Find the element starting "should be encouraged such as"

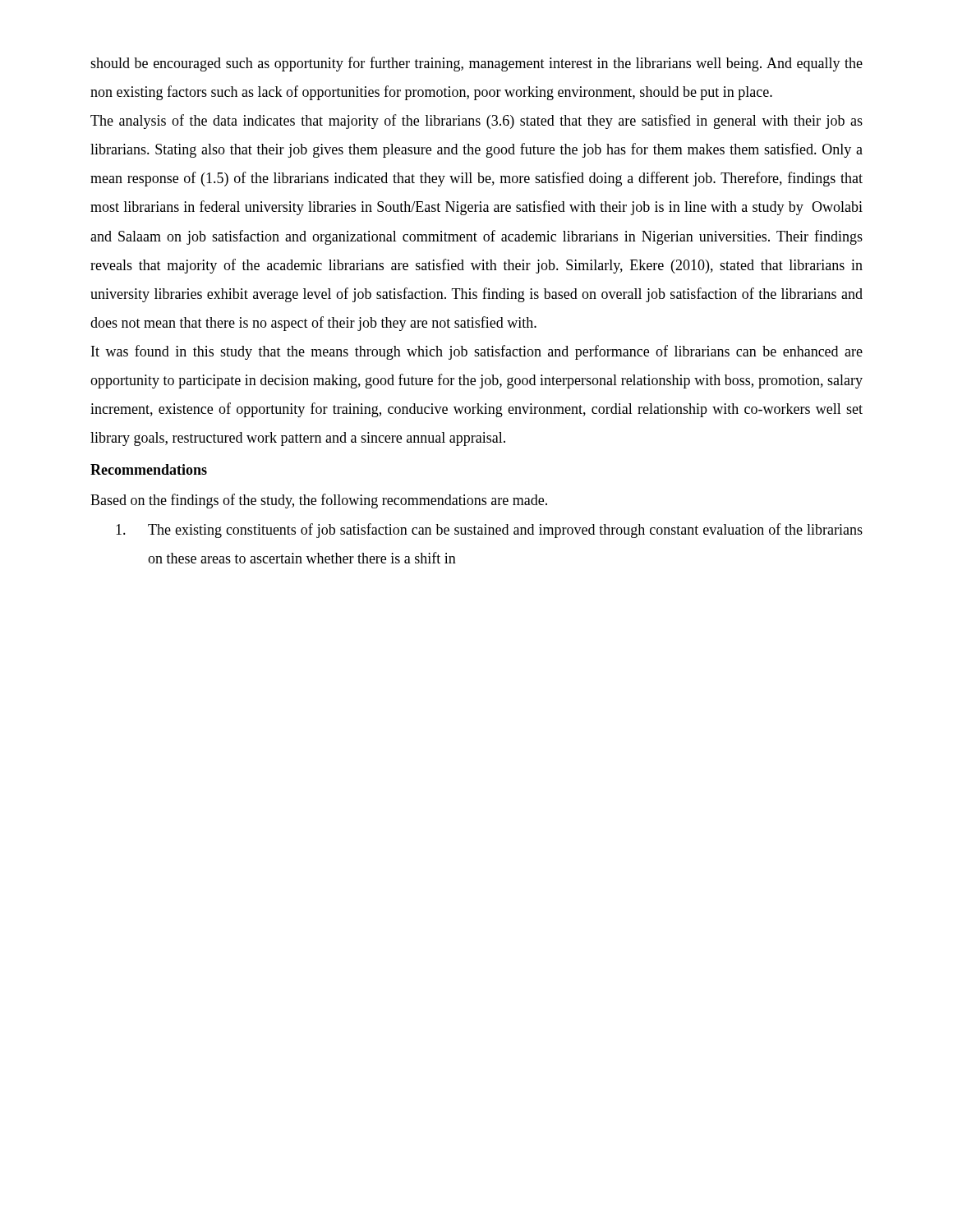pos(476,78)
